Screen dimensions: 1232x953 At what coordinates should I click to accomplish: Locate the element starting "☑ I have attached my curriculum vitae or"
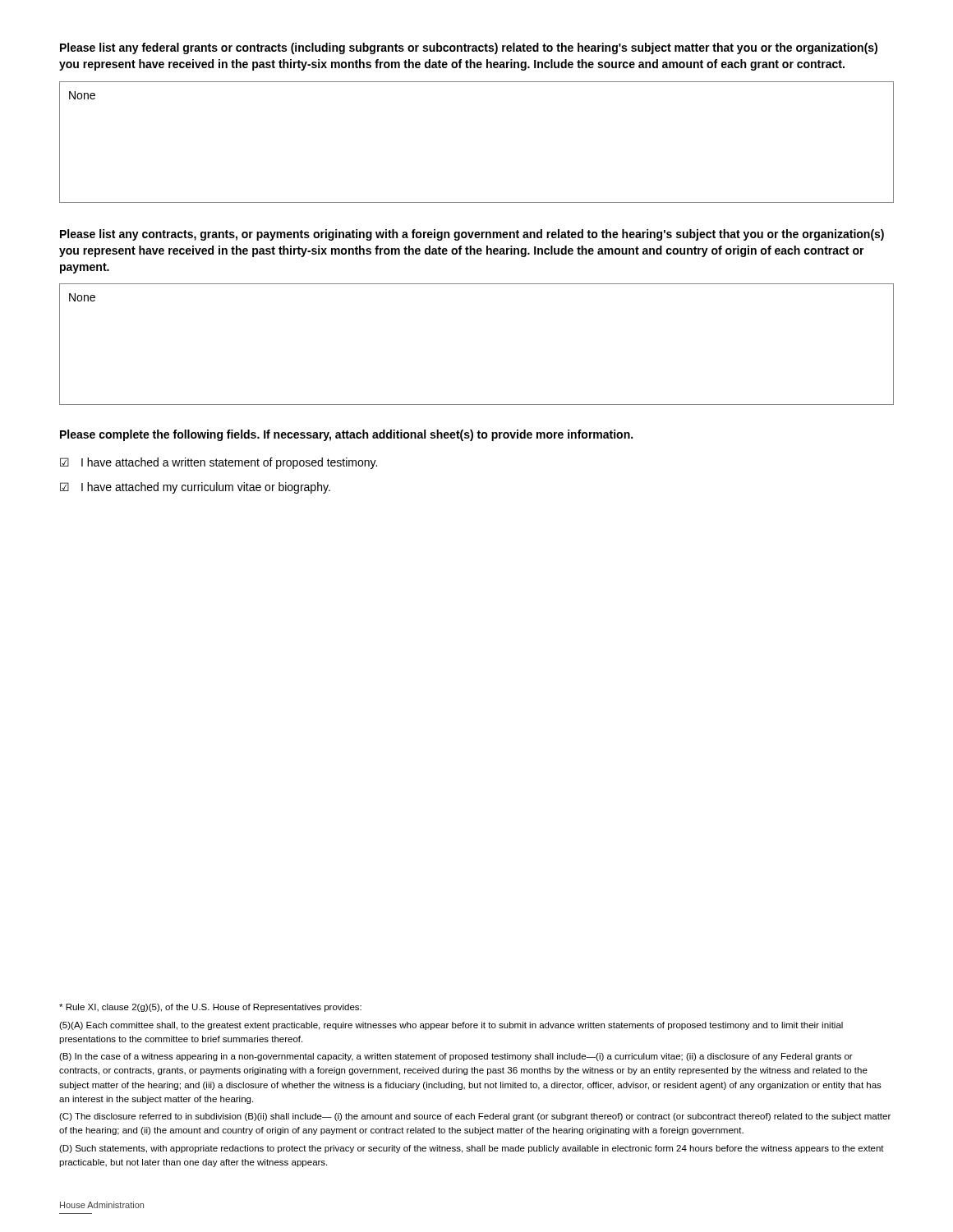195,487
